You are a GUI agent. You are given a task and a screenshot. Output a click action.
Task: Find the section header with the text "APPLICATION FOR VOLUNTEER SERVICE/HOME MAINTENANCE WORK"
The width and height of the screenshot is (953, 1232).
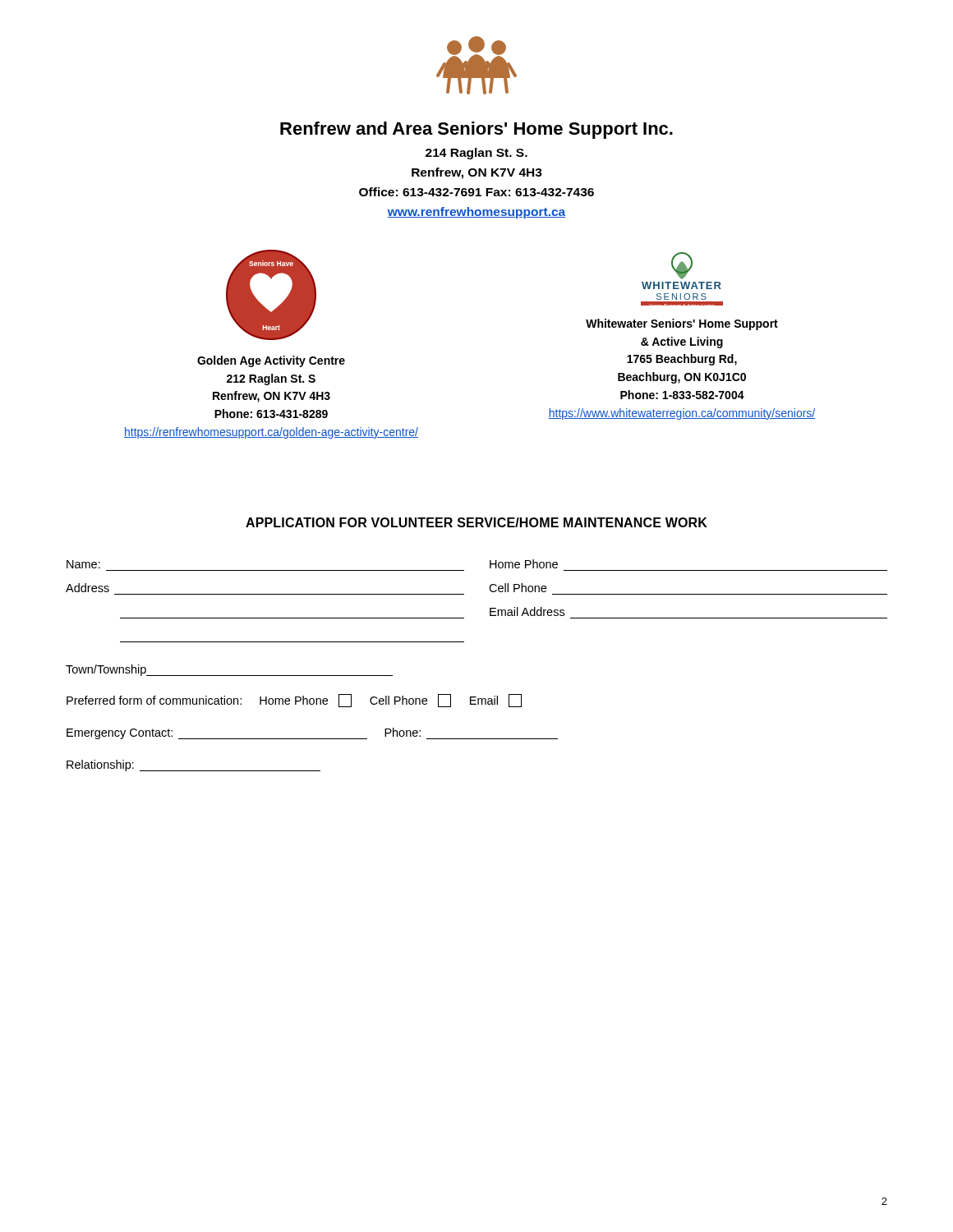coord(476,522)
